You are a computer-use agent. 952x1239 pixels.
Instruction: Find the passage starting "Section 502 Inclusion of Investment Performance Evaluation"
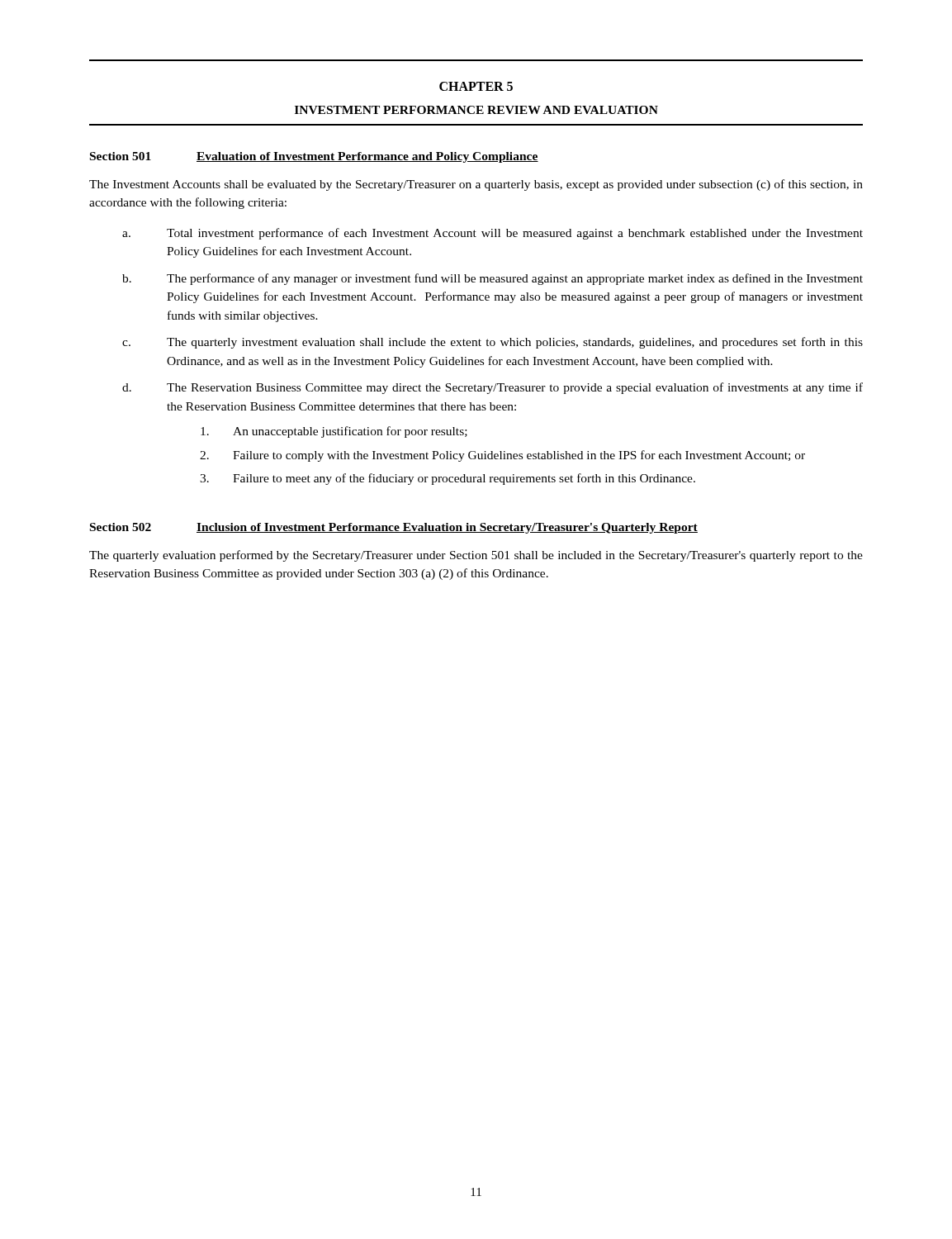(393, 527)
